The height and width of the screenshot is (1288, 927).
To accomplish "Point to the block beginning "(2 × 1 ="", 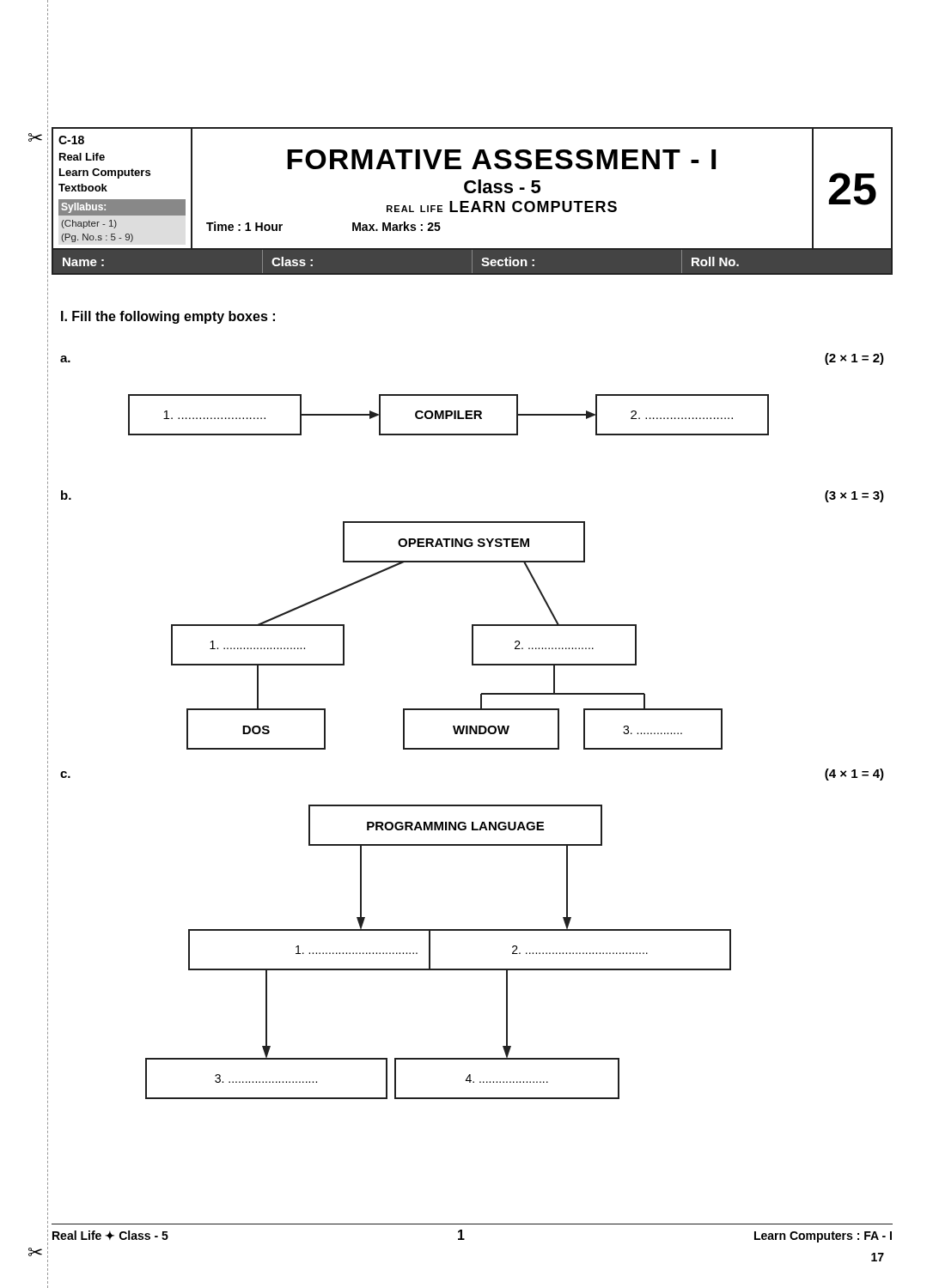I will 854,358.
